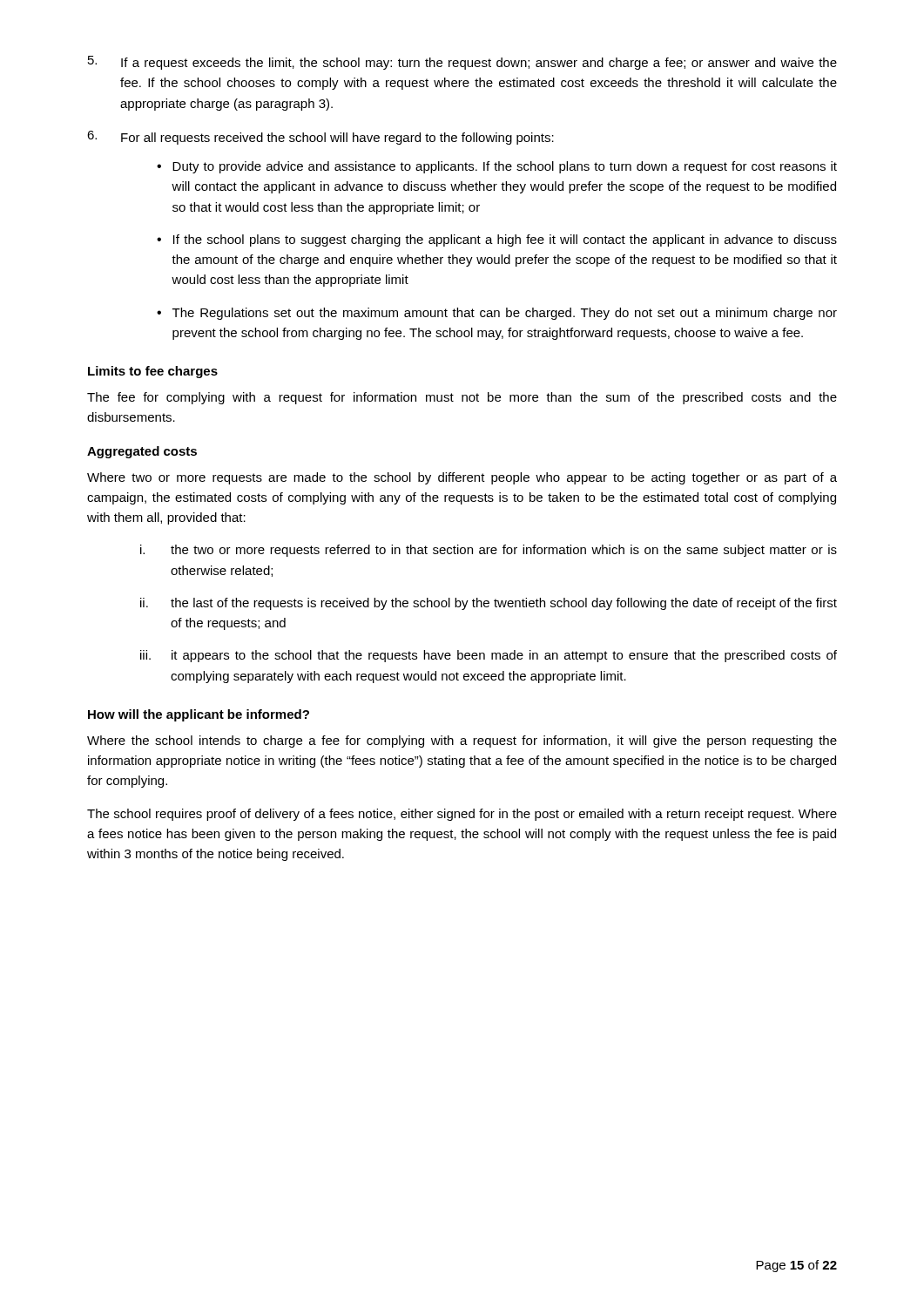Where is the passage that starts "iii. it appears to the"?
This screenshot has height=1307, width=924.
coord(488,665)
